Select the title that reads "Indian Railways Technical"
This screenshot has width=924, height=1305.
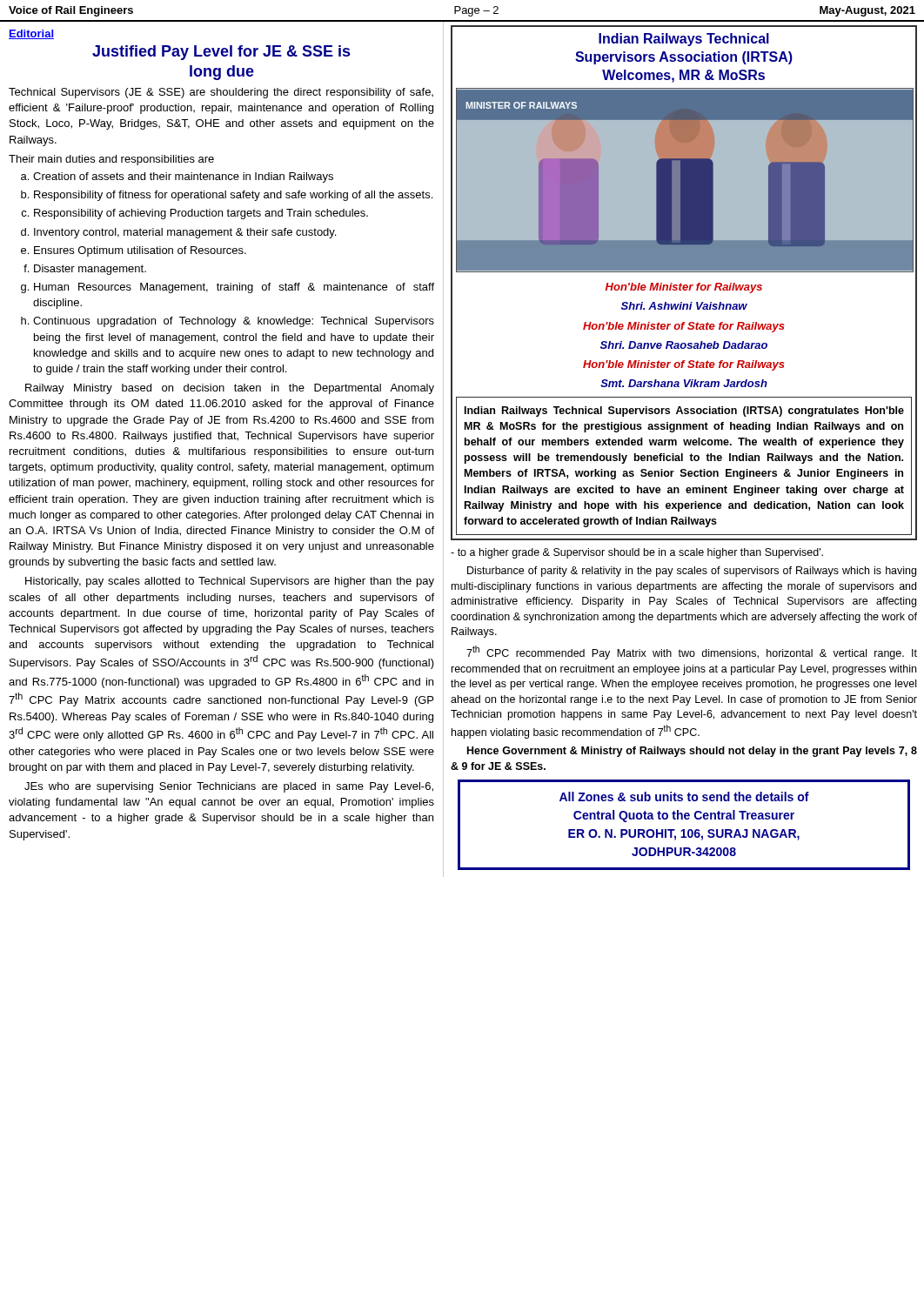[684, 57]
